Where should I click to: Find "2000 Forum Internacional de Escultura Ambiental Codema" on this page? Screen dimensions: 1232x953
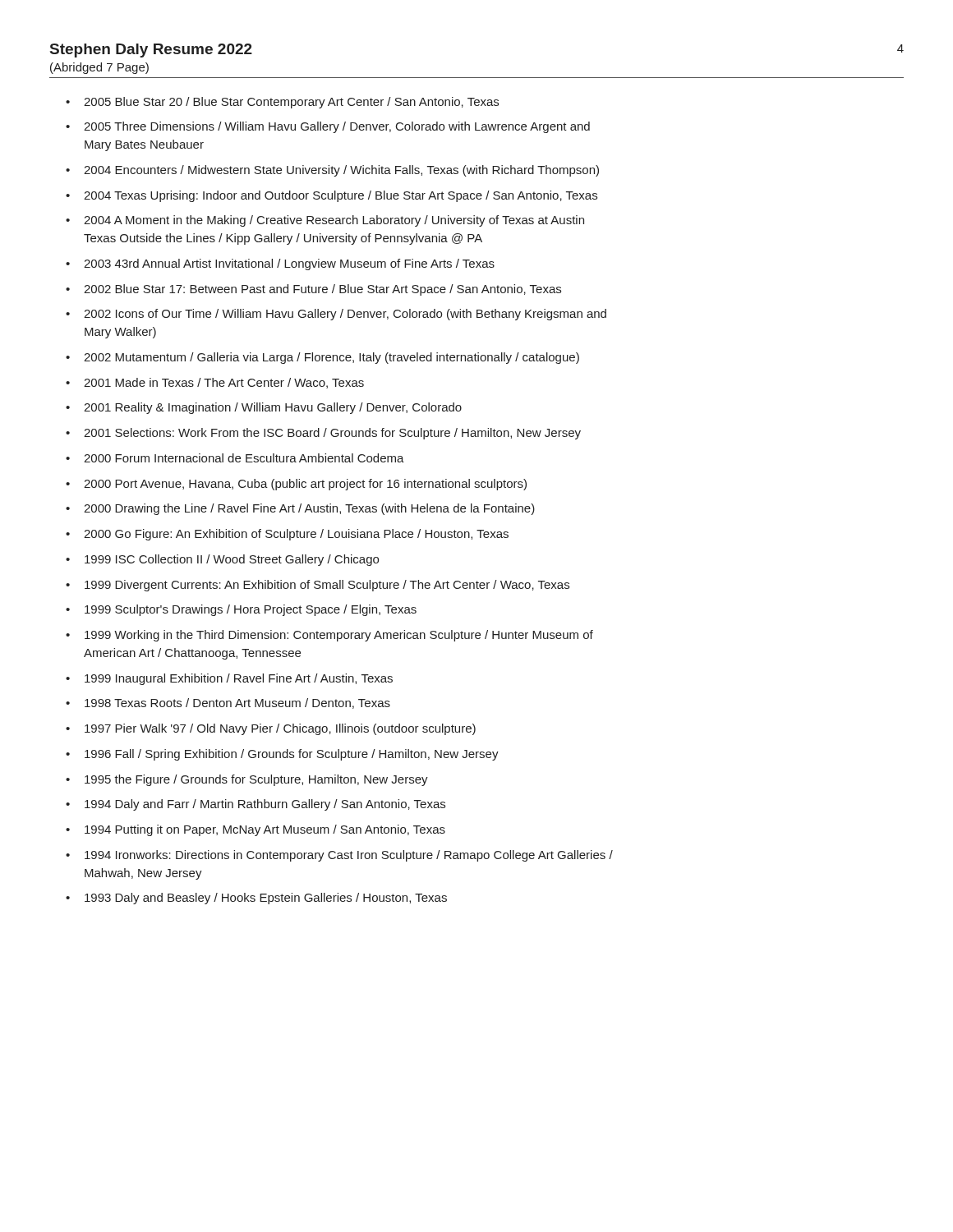click(x=244, y=458)
